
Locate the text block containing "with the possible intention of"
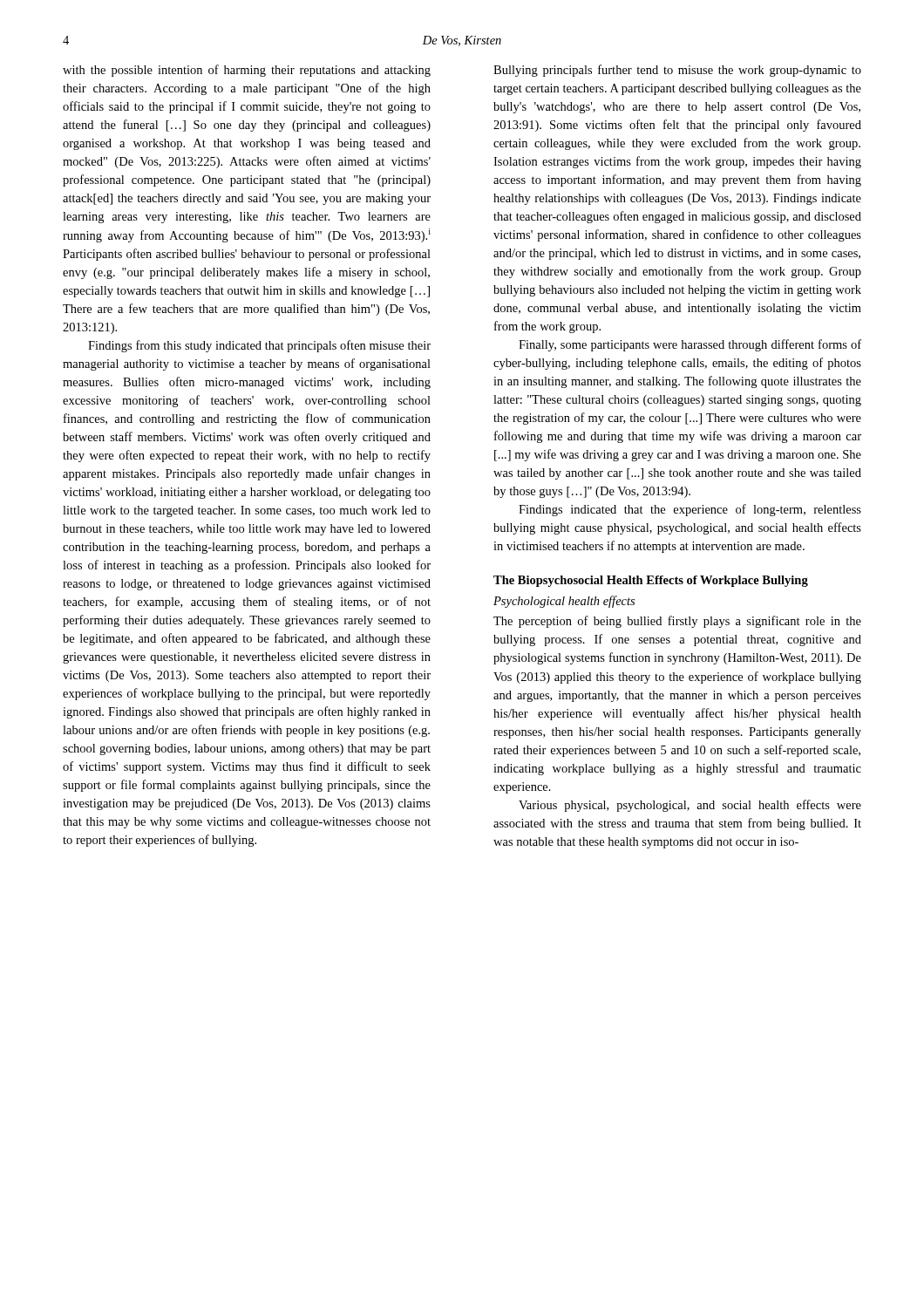pos(247,199)
